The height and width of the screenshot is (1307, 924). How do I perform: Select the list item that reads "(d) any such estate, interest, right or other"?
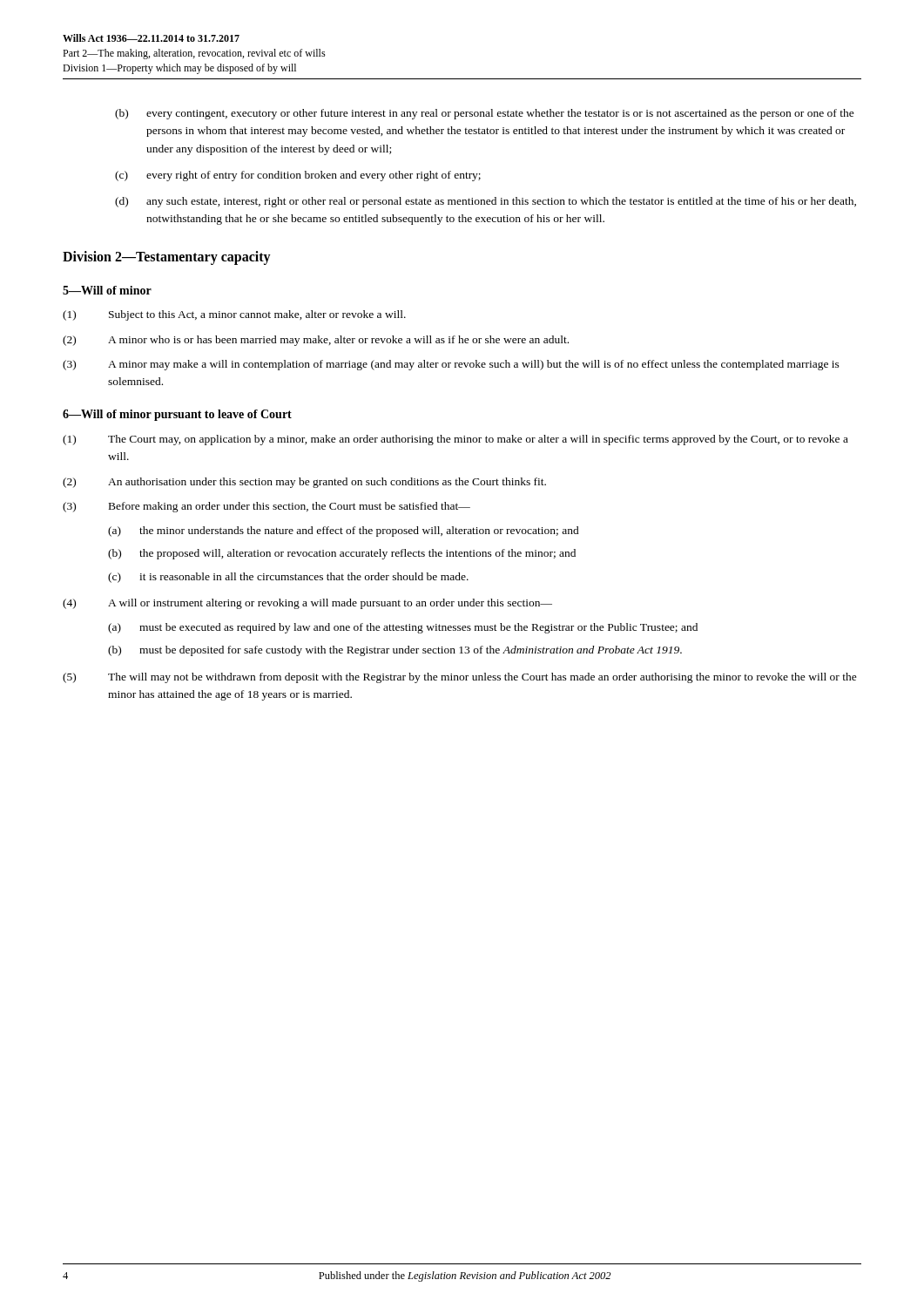(x=488, y=210)
